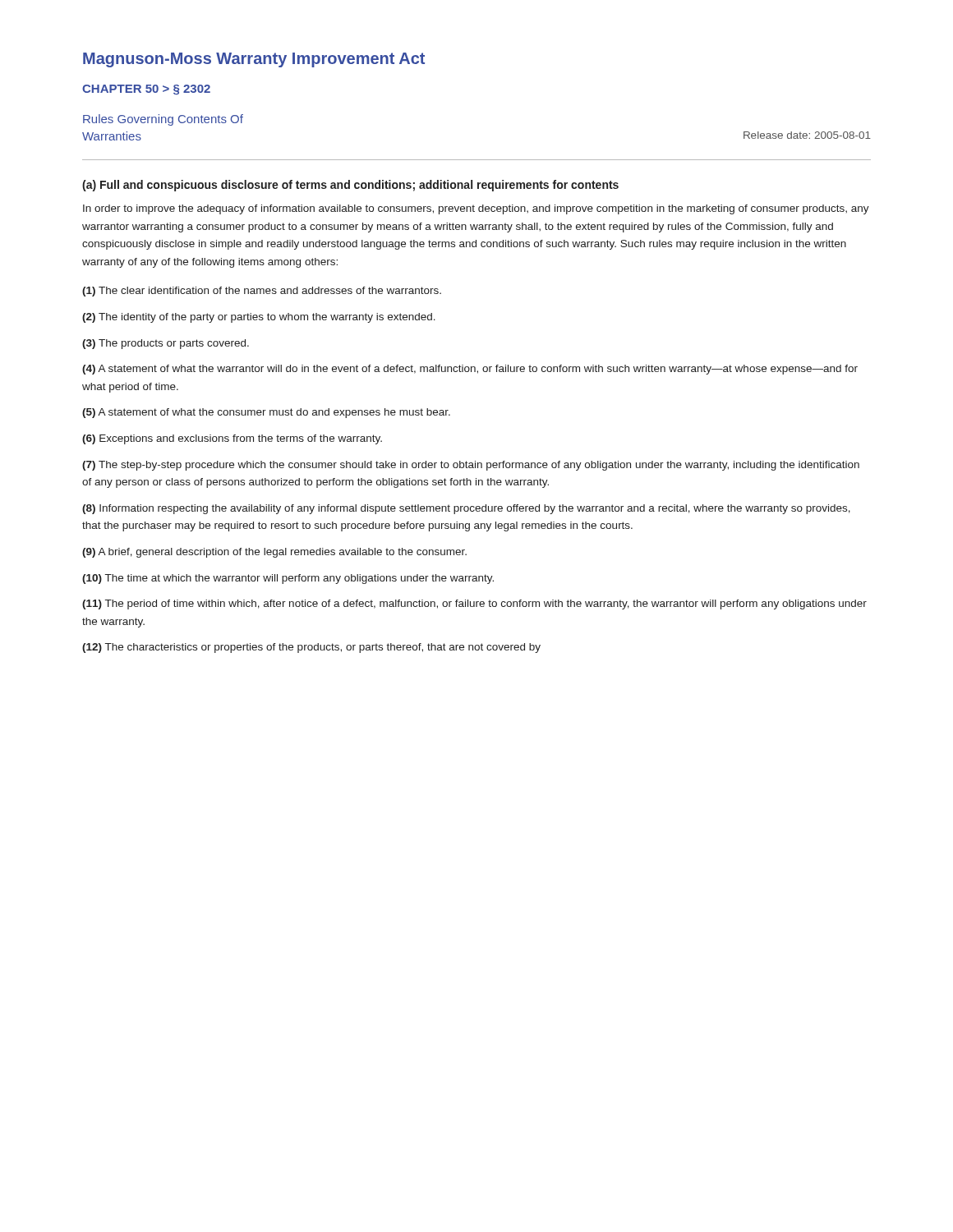Screen dimensions: 1232x953
Task: Select the list item with the text "(11) The period of time within which, after"
Action: coord(474,612)
